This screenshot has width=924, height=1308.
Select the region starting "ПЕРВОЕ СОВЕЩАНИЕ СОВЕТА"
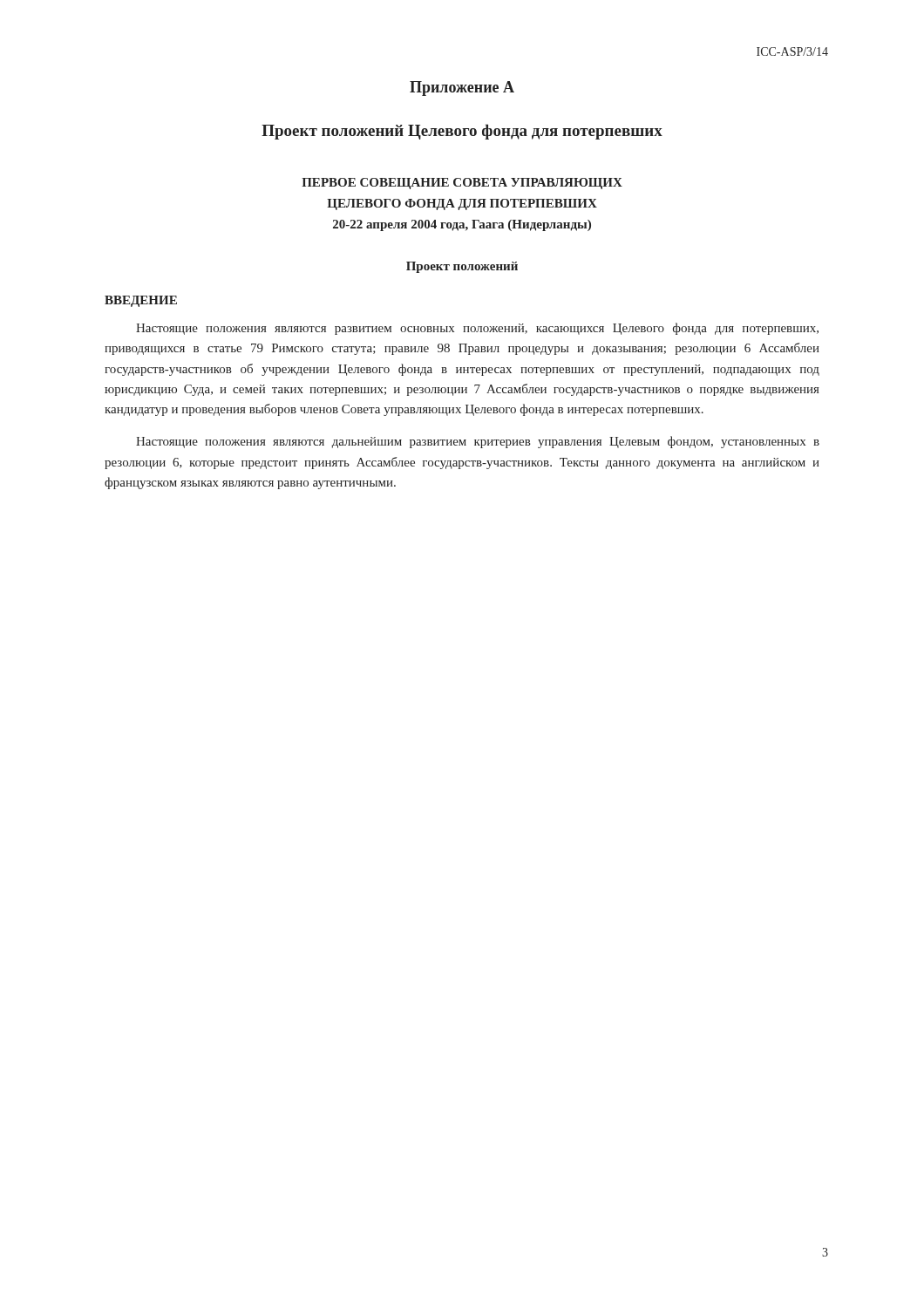(x=462, y=203)
